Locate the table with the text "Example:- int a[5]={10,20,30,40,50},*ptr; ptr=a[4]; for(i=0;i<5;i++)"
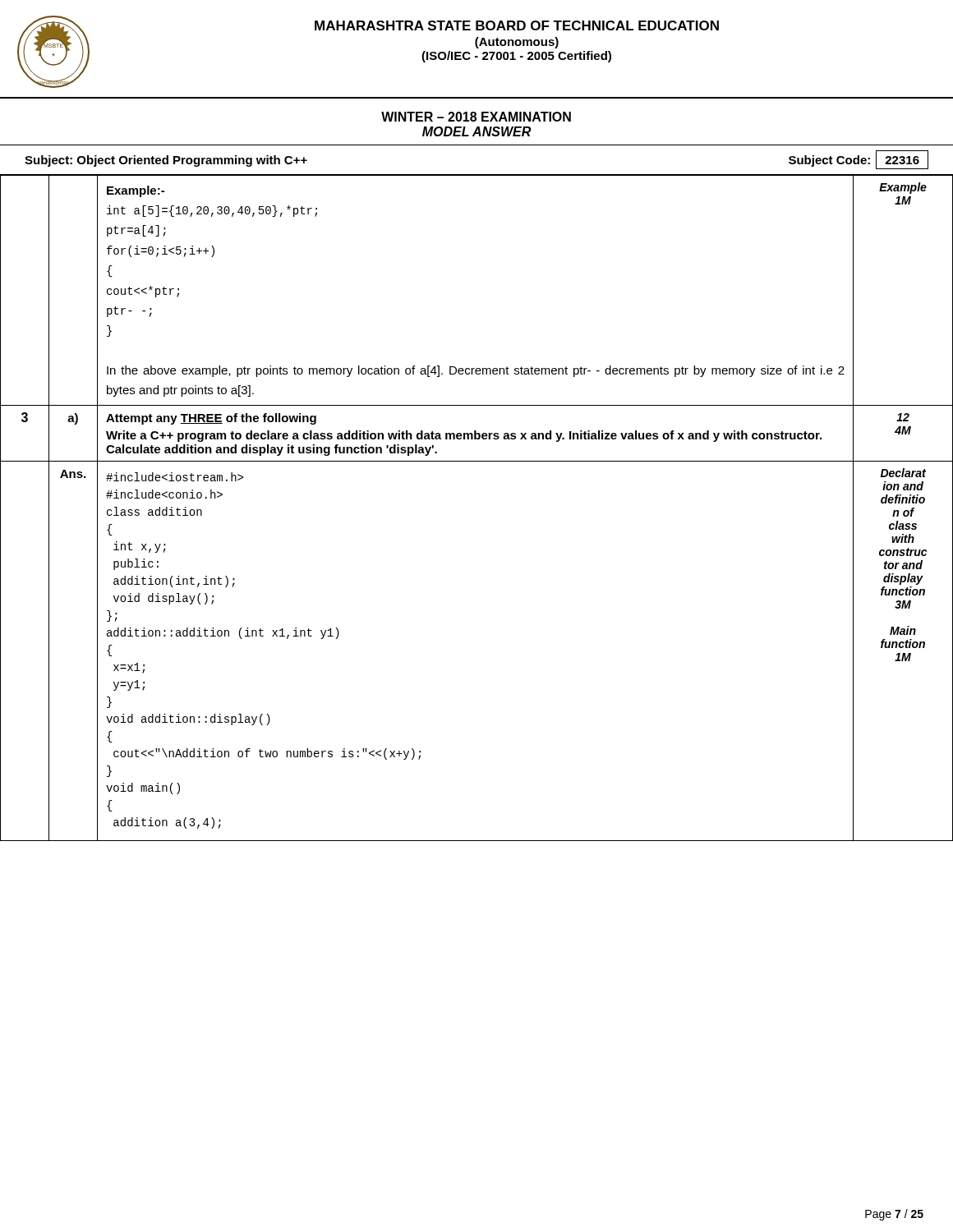953x1232 pixels. point(476,508)
